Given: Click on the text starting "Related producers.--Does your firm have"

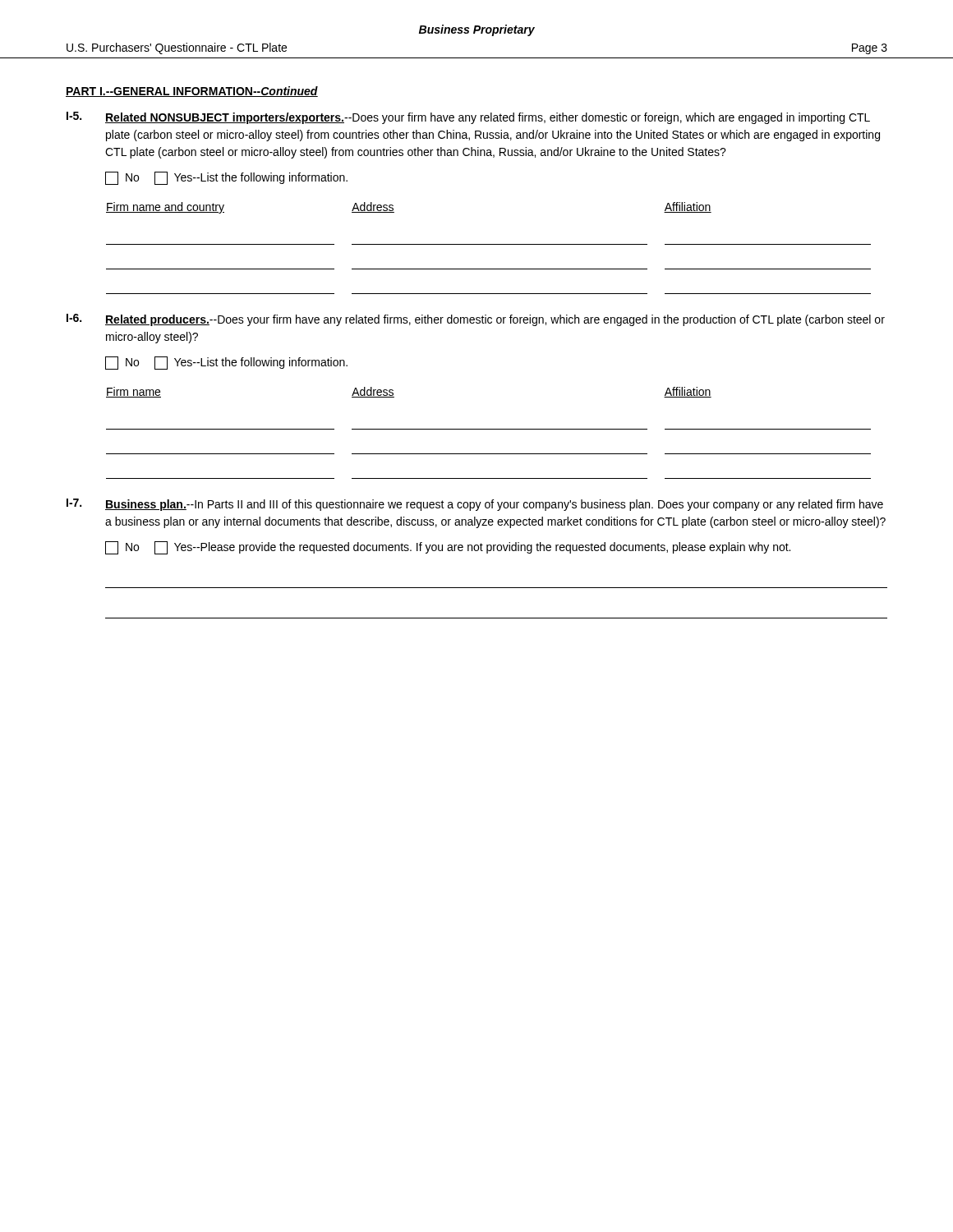Looking at the screenshot, I should (x=495, y=328).
